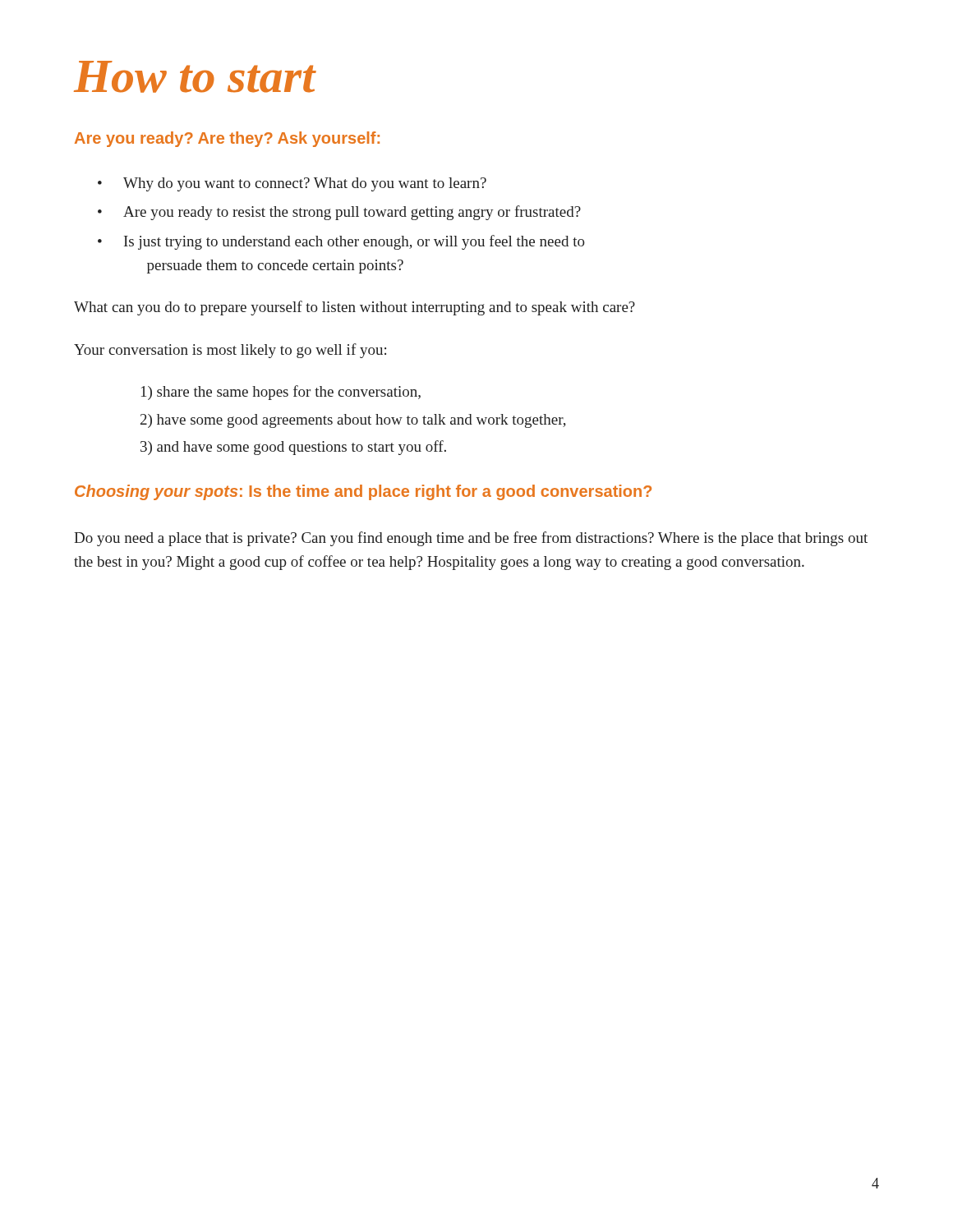Locate the text starting "1) share the same hopes for the conversation,"
Viewport: 953px width, 1232px height.
(281, 392)
